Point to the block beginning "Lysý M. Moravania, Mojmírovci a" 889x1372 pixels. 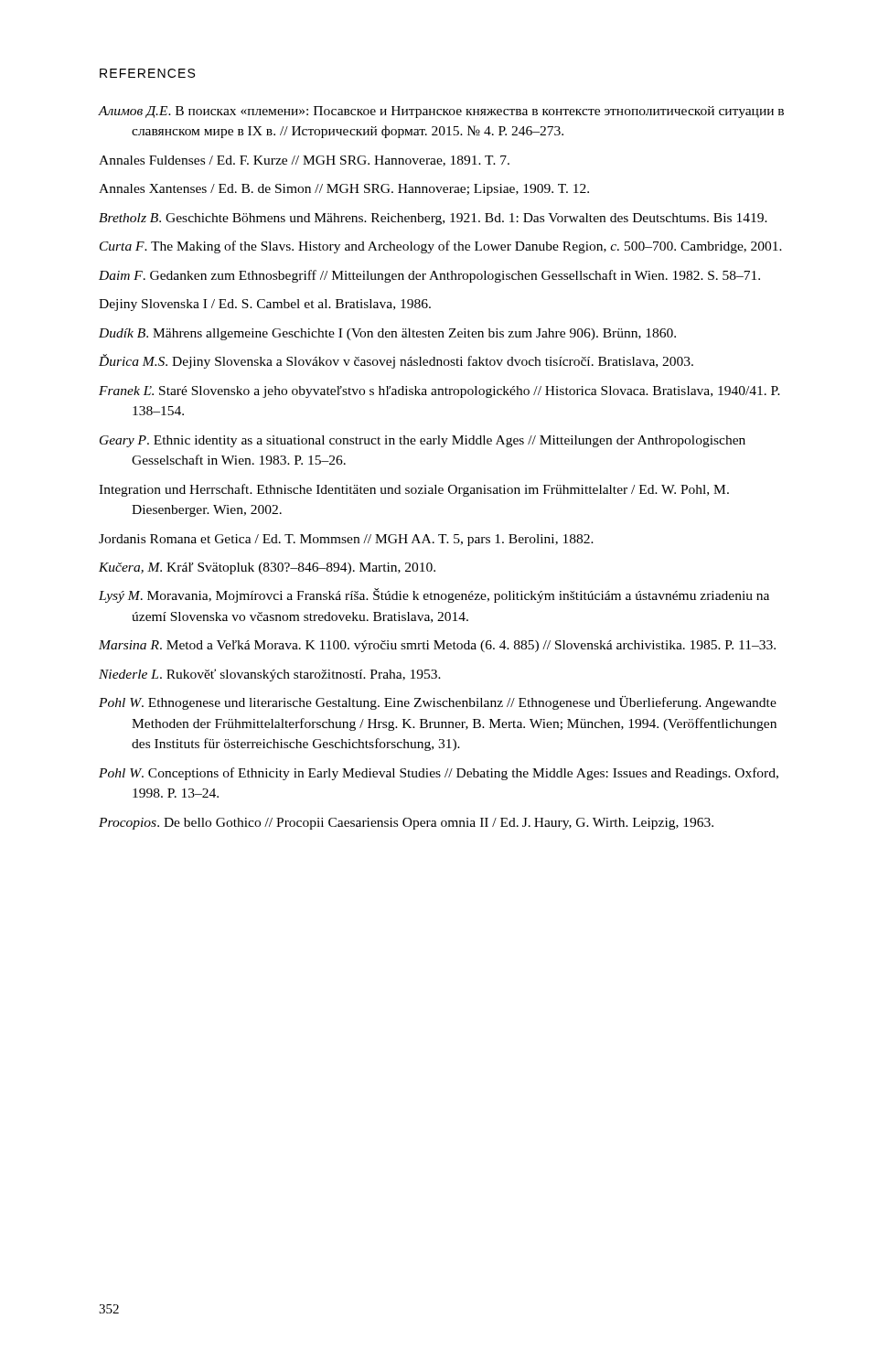click(434, 606)
